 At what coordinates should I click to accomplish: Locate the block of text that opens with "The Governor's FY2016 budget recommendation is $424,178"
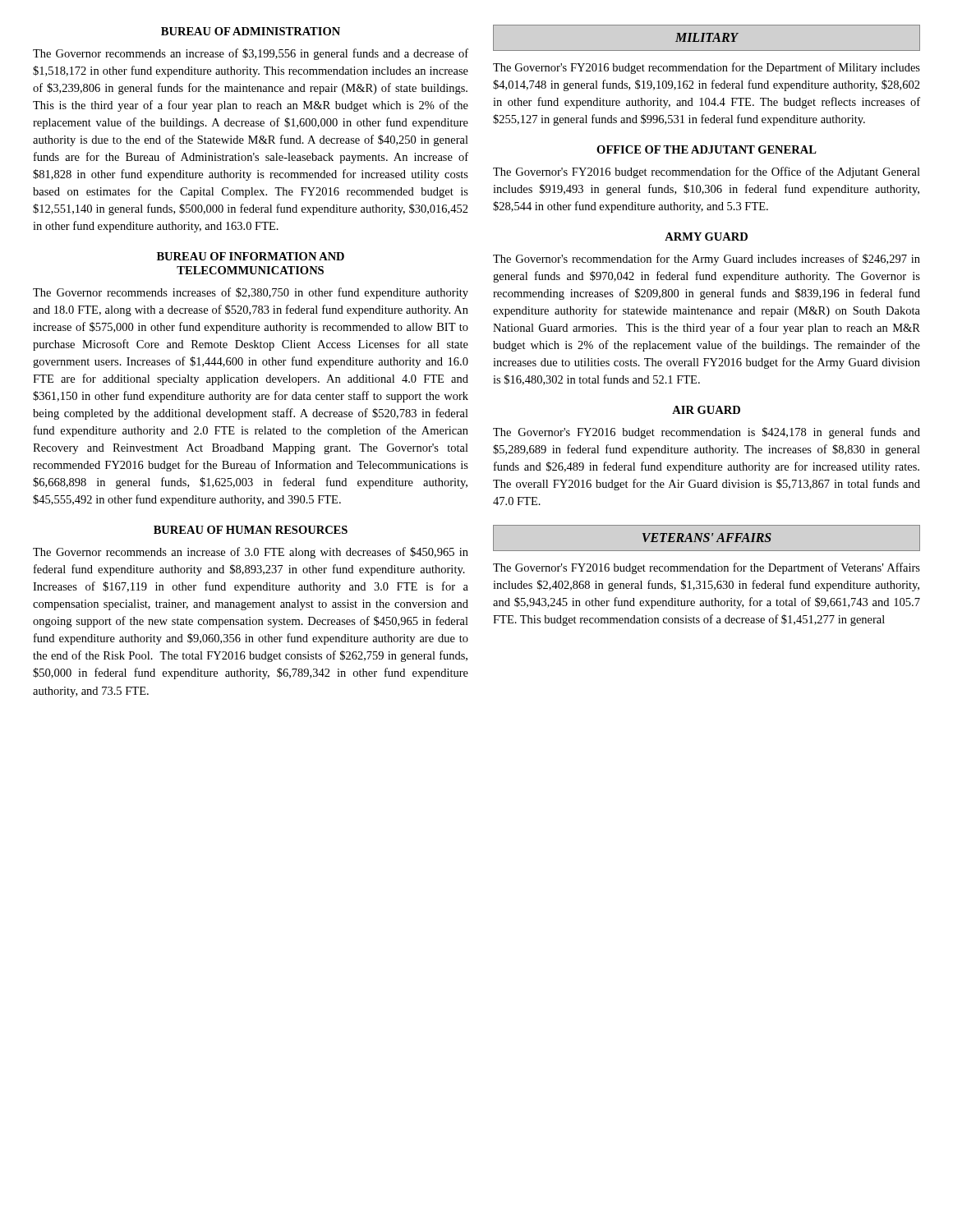[x=707, y=467]
